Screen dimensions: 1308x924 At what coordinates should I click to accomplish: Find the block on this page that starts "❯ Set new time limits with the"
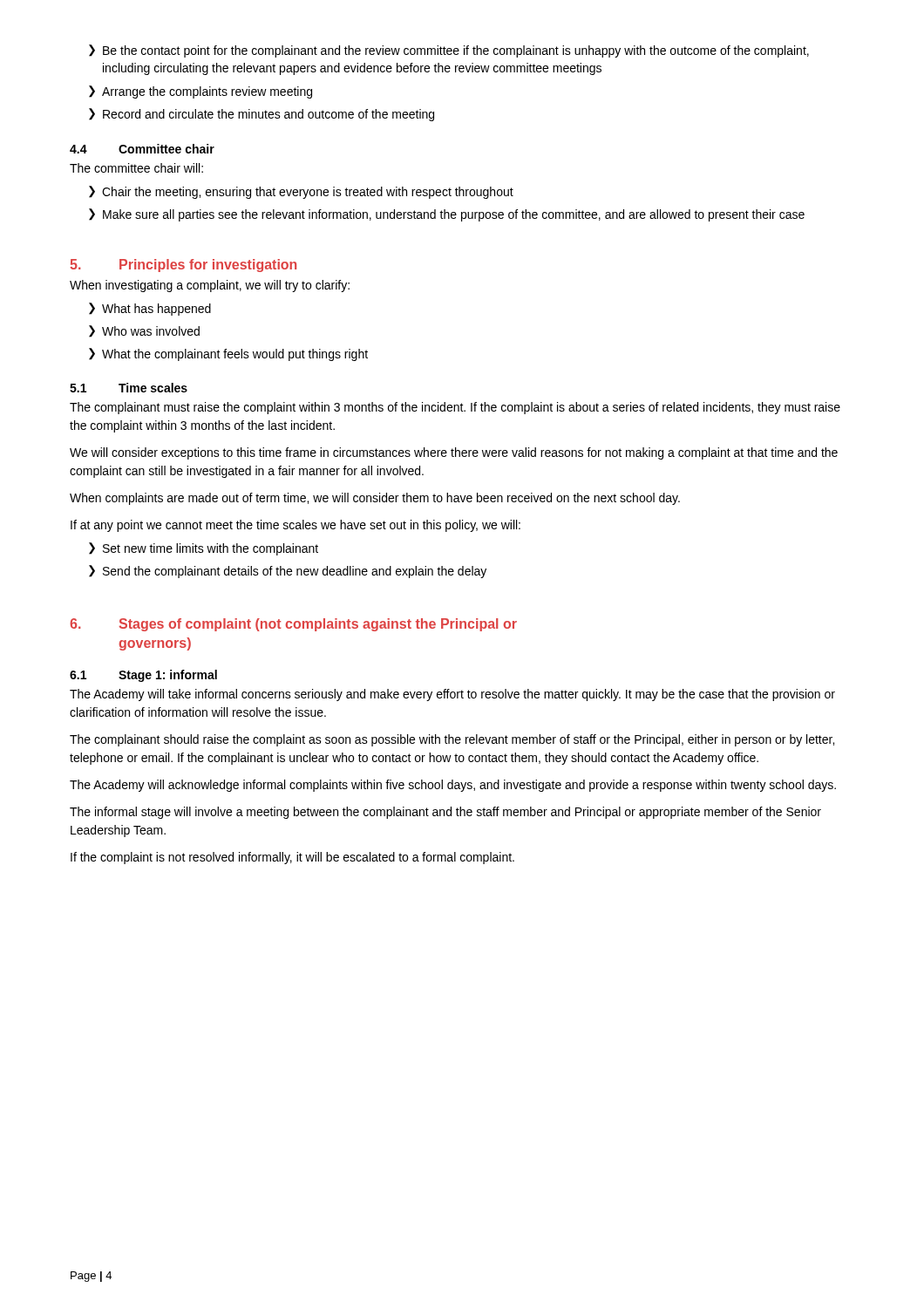tap(203, 548)
